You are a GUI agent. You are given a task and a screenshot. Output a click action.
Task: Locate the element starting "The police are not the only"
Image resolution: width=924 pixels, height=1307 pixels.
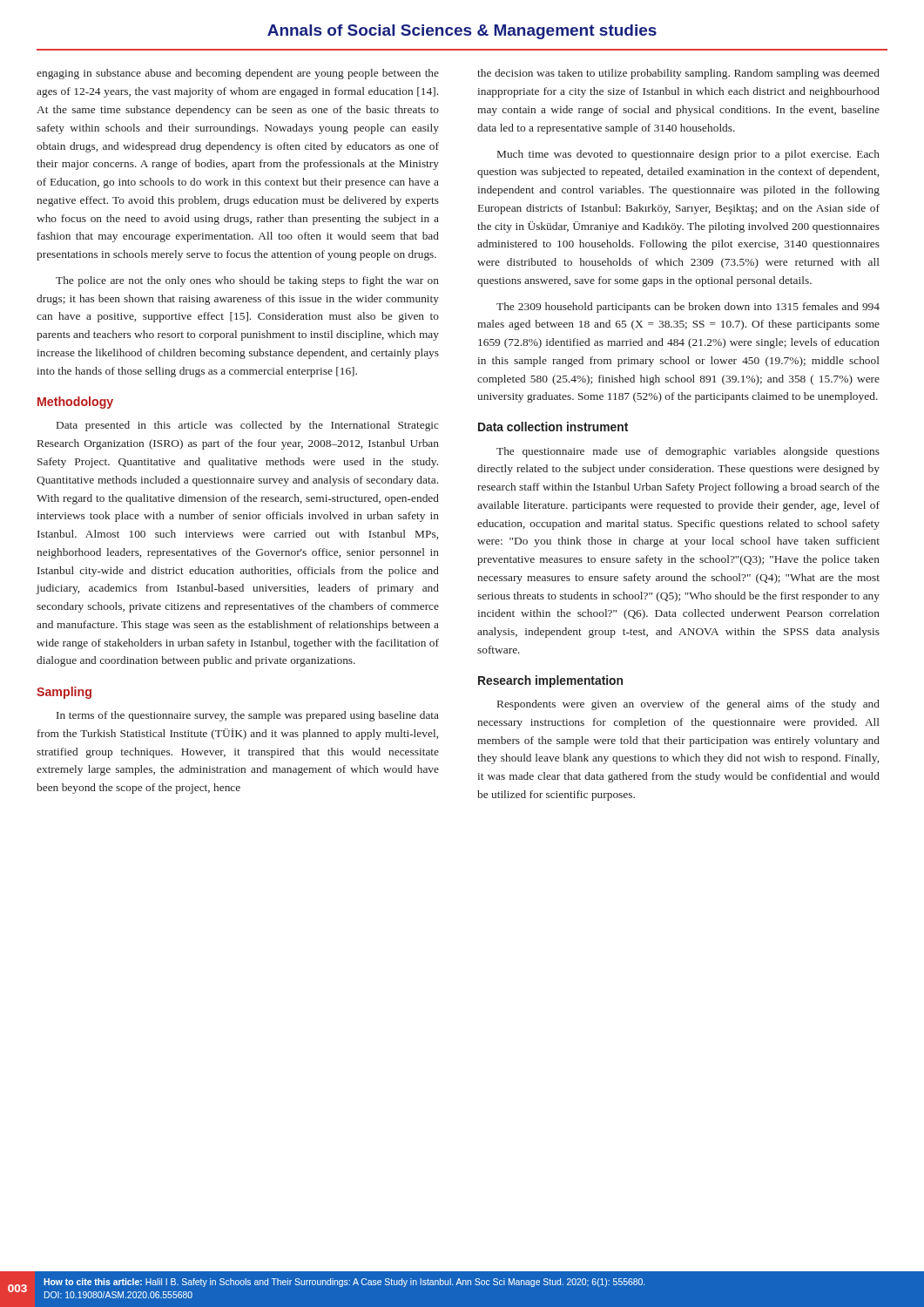pos(238,326)
